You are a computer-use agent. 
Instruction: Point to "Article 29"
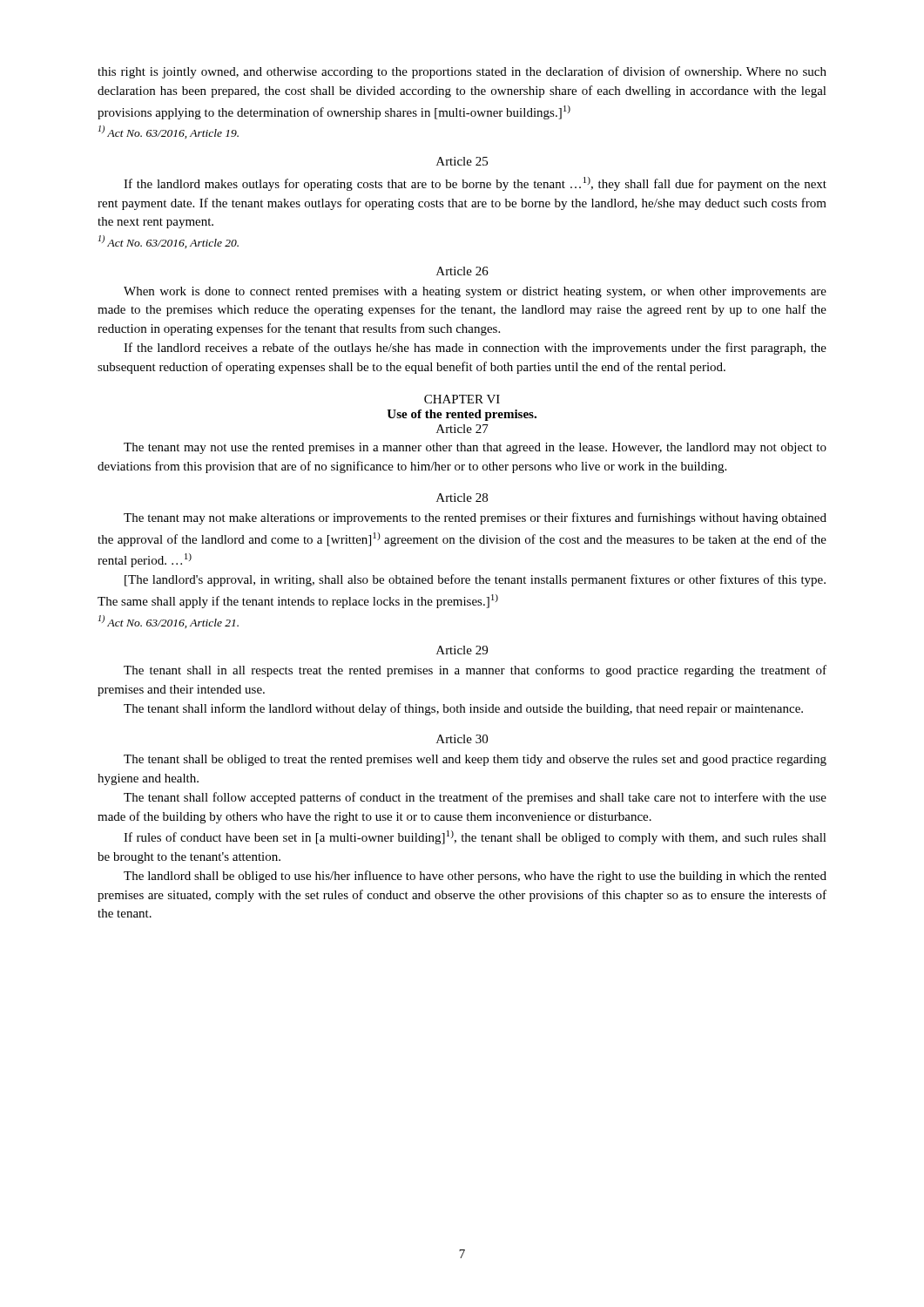(x=462, y=650)
